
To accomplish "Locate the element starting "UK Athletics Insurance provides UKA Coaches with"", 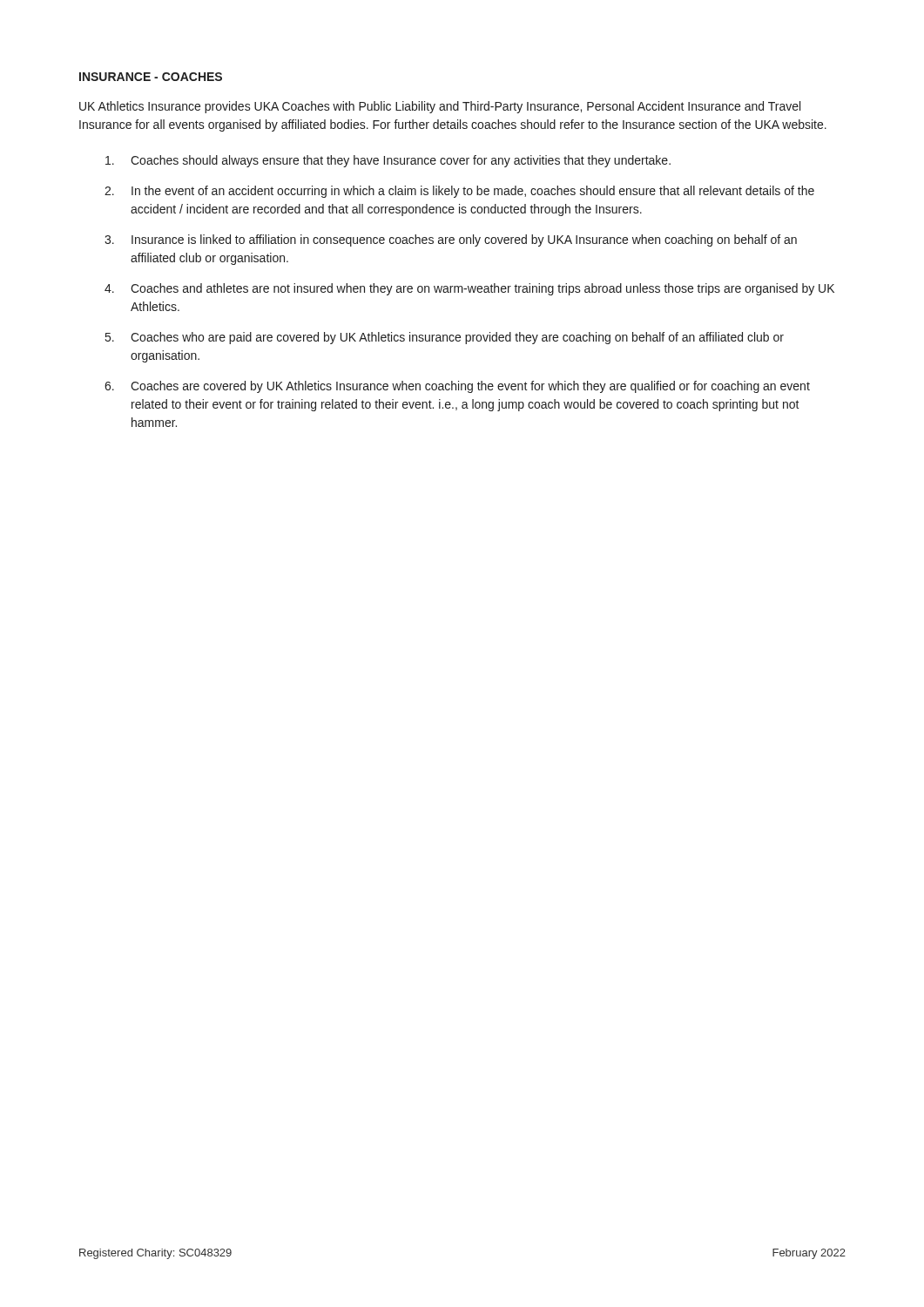I will pos(453,115).
